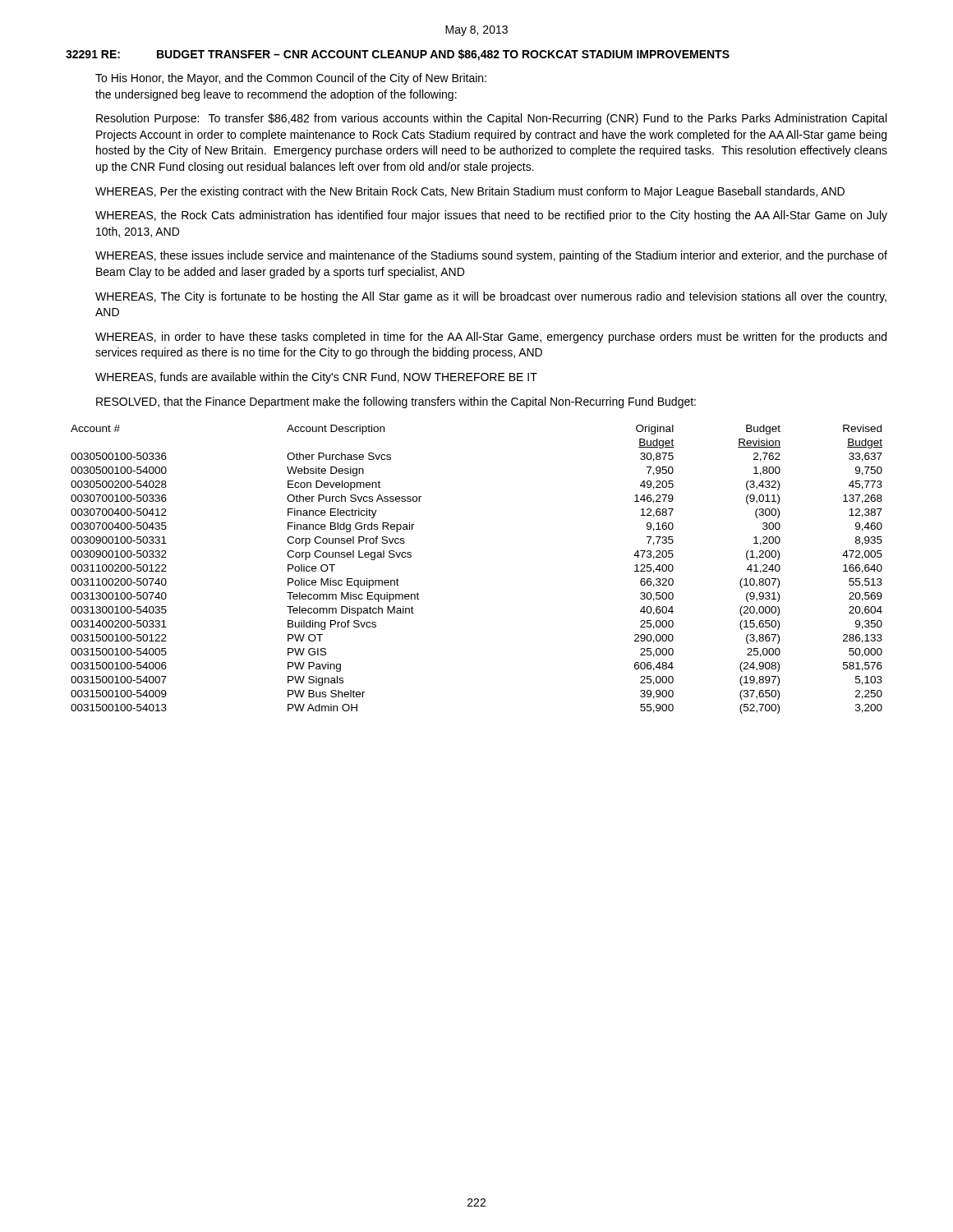Locate the element starting "WHEREAS, these issues"
This screenshot has width=953, height=1232.
click(x=491, y=264)
